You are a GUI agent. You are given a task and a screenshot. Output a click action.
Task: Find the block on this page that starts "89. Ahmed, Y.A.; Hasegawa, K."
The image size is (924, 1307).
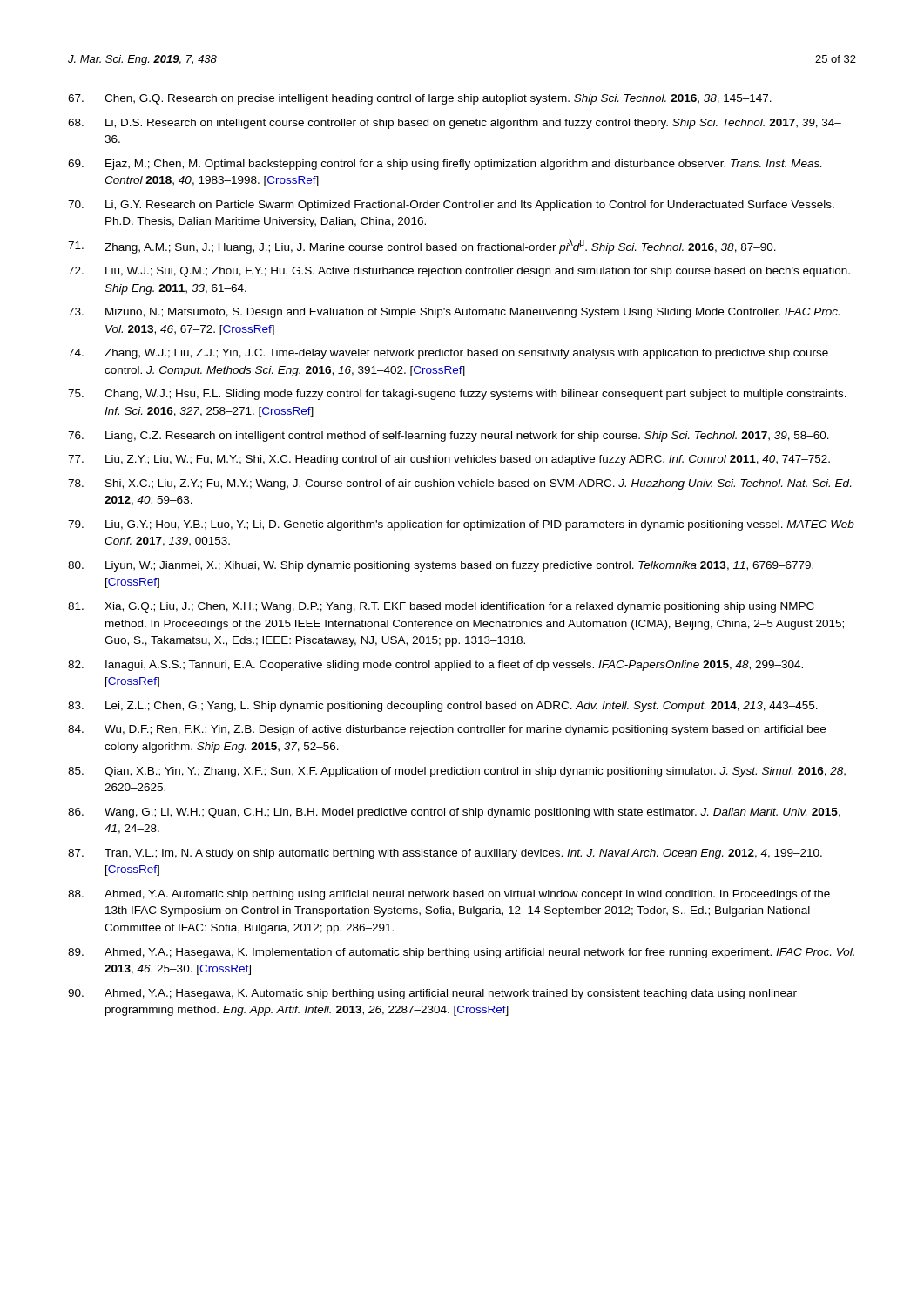tap(462, 960)
